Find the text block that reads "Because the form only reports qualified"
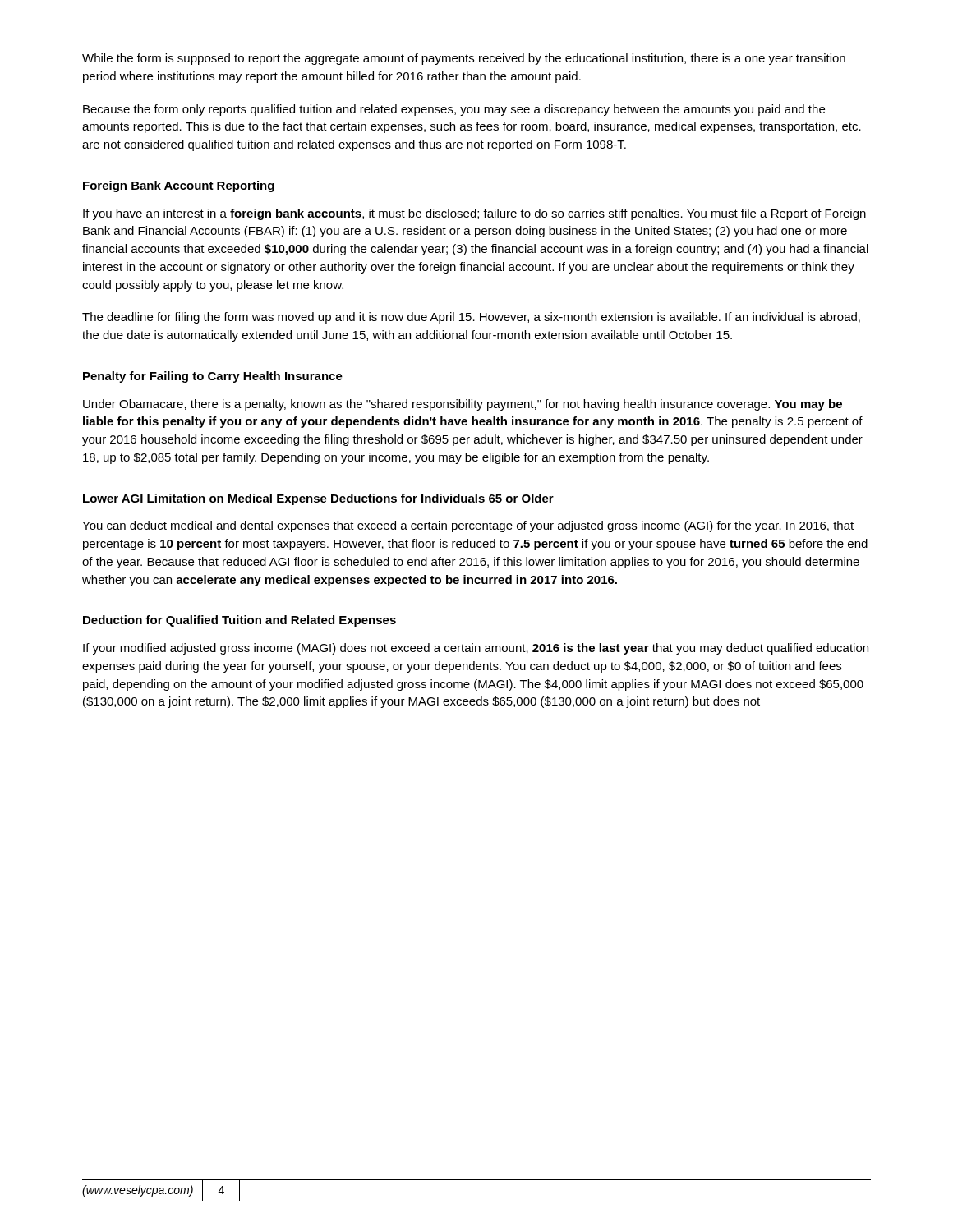953x1232 pixels. 472,126
